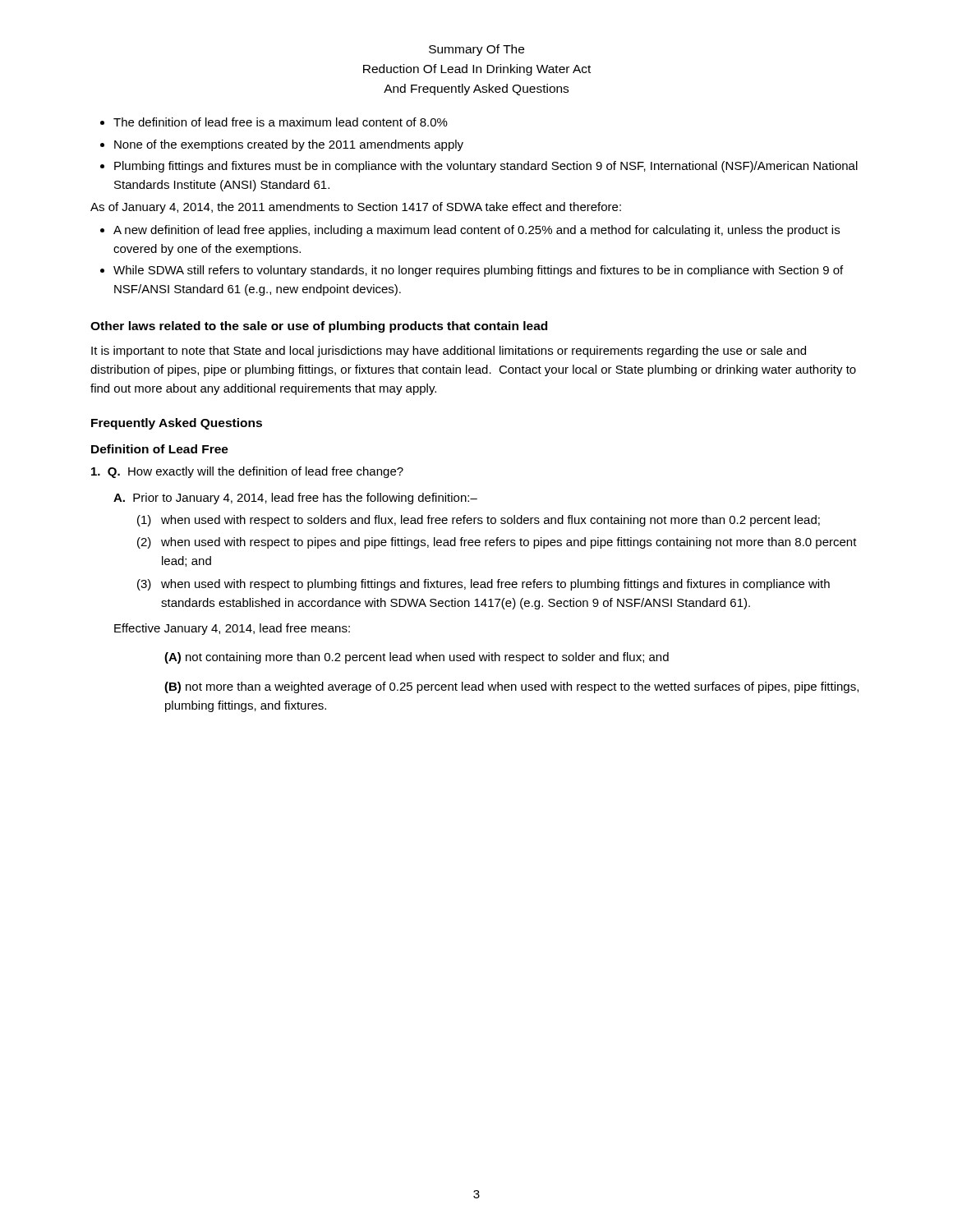
Task: Select the element starting "A. Prior to January 4, 2014,"
Action: [x=488, y=551]
